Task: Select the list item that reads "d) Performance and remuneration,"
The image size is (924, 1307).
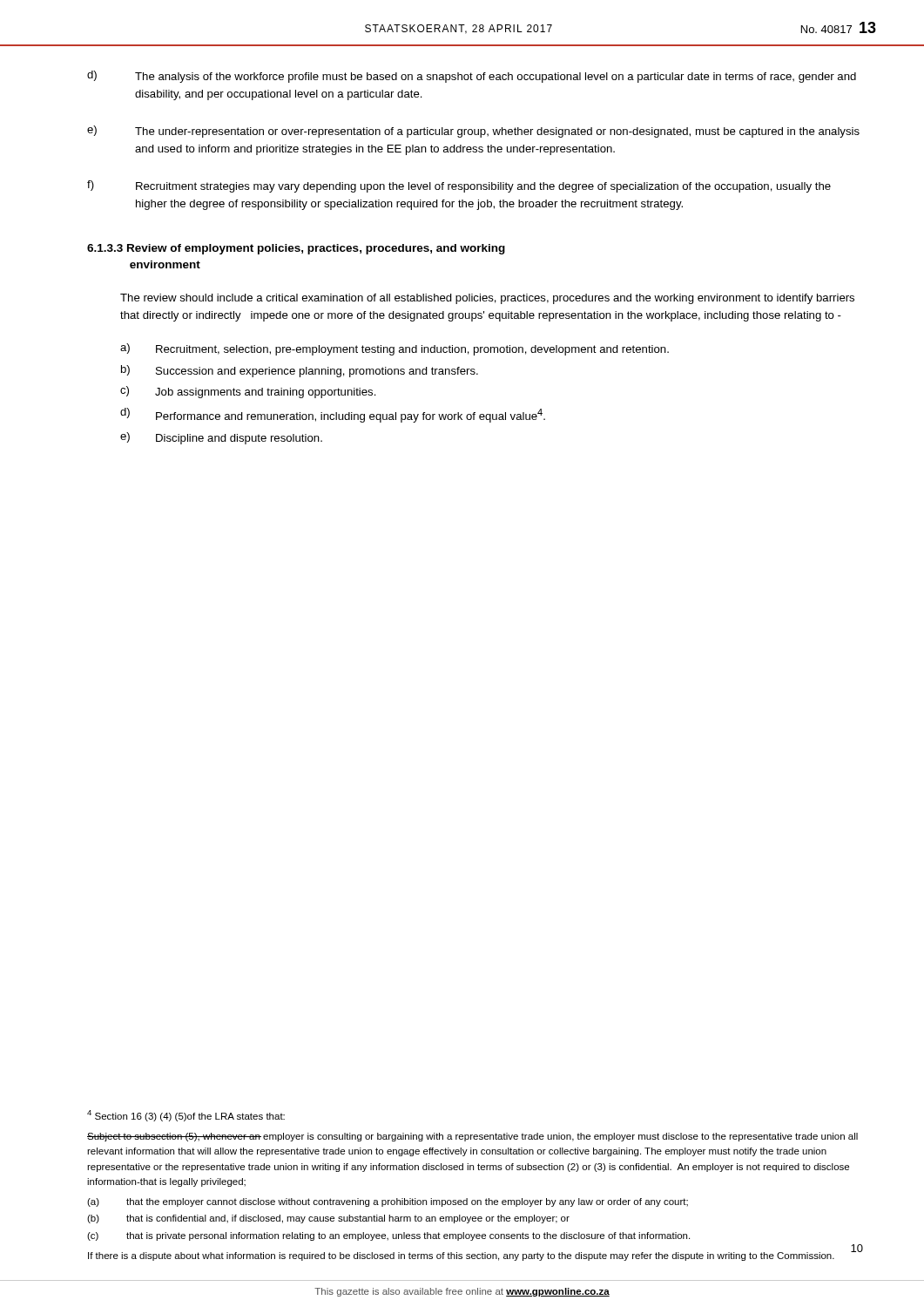Action: [x=492, y=415]
